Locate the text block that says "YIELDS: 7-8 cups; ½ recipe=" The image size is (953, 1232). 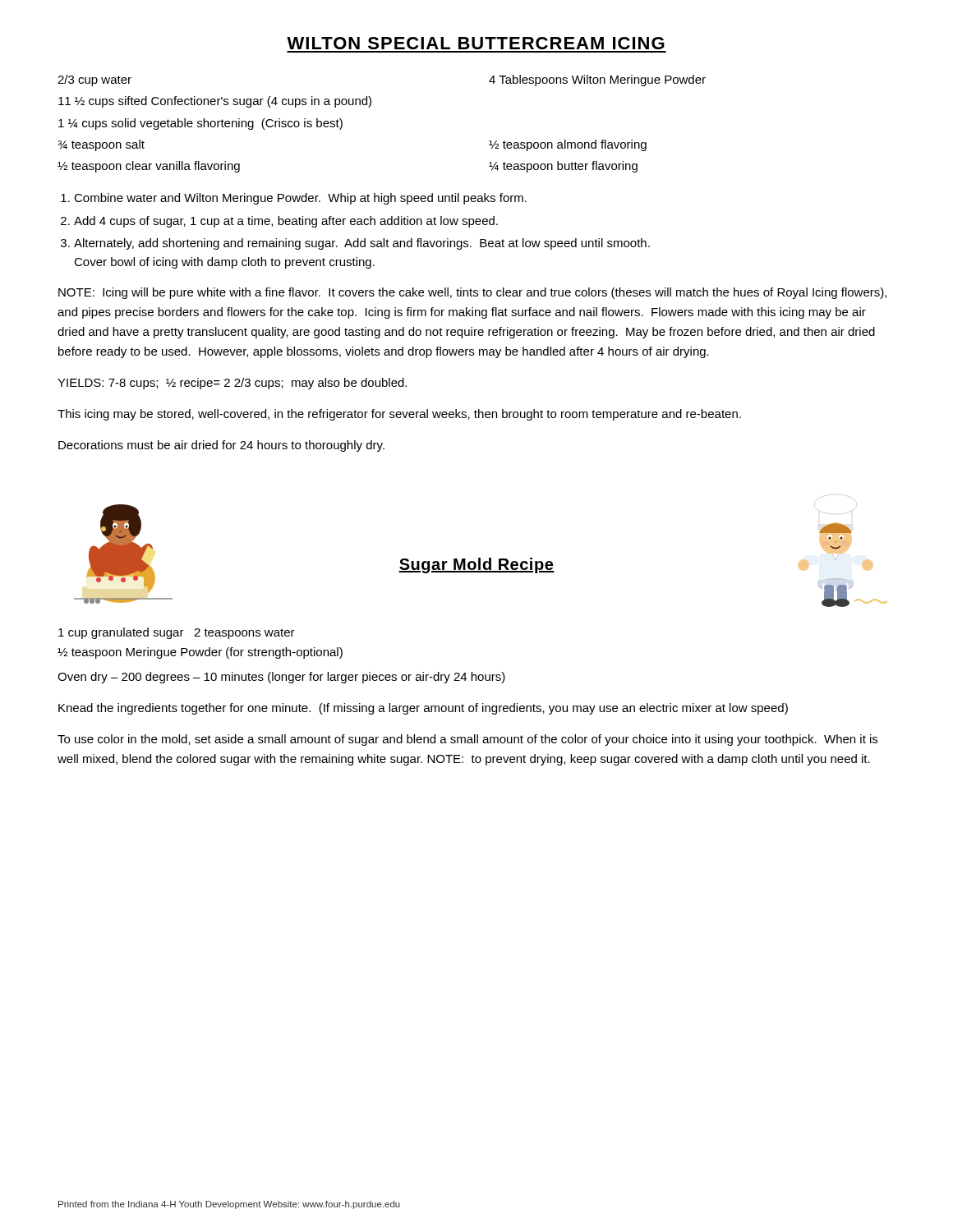(x=233, y=383)
